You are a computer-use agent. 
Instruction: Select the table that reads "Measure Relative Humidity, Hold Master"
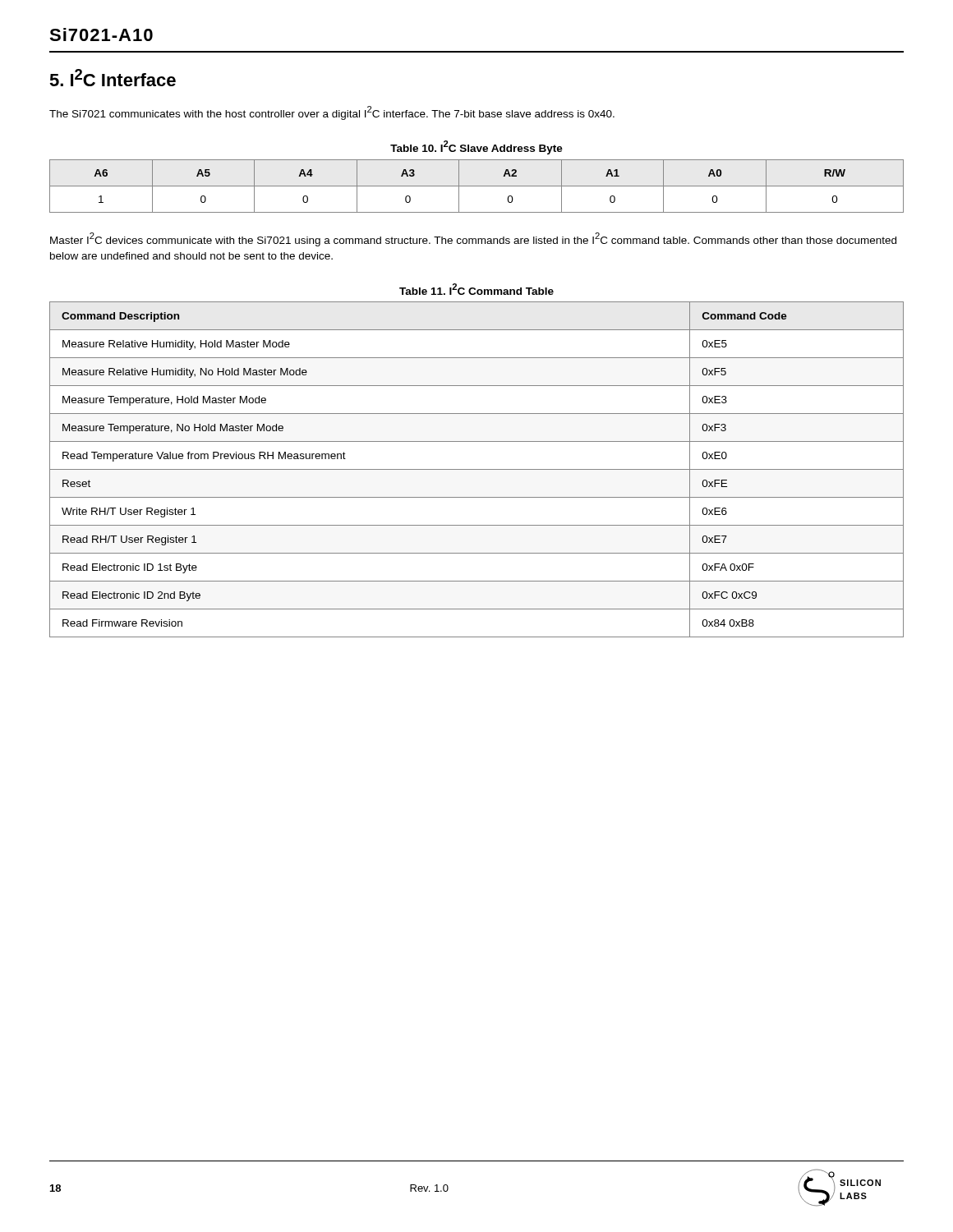tap(476, 469)
